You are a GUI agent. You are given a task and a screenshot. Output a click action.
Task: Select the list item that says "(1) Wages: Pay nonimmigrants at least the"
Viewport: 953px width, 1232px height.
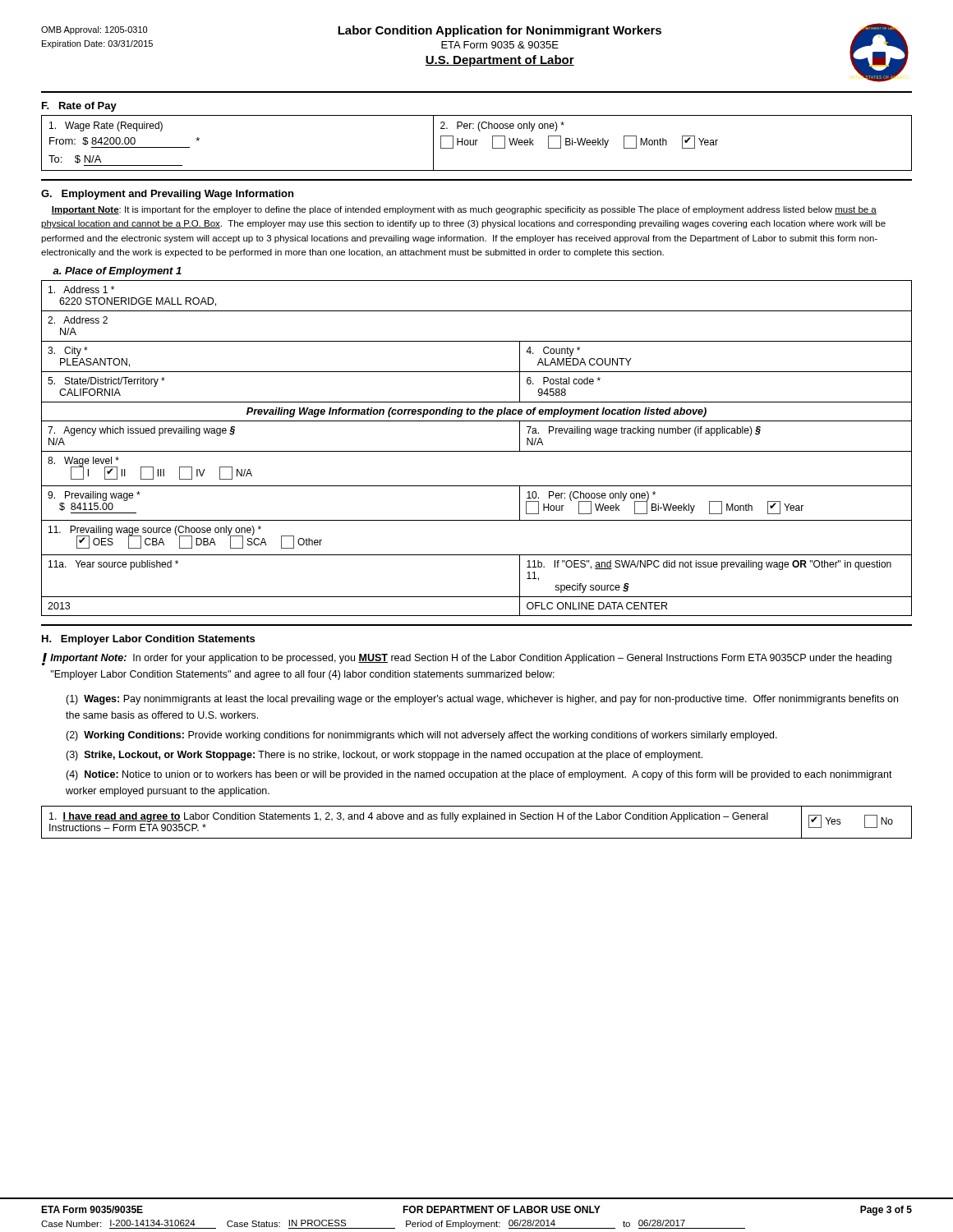point(482,707)
